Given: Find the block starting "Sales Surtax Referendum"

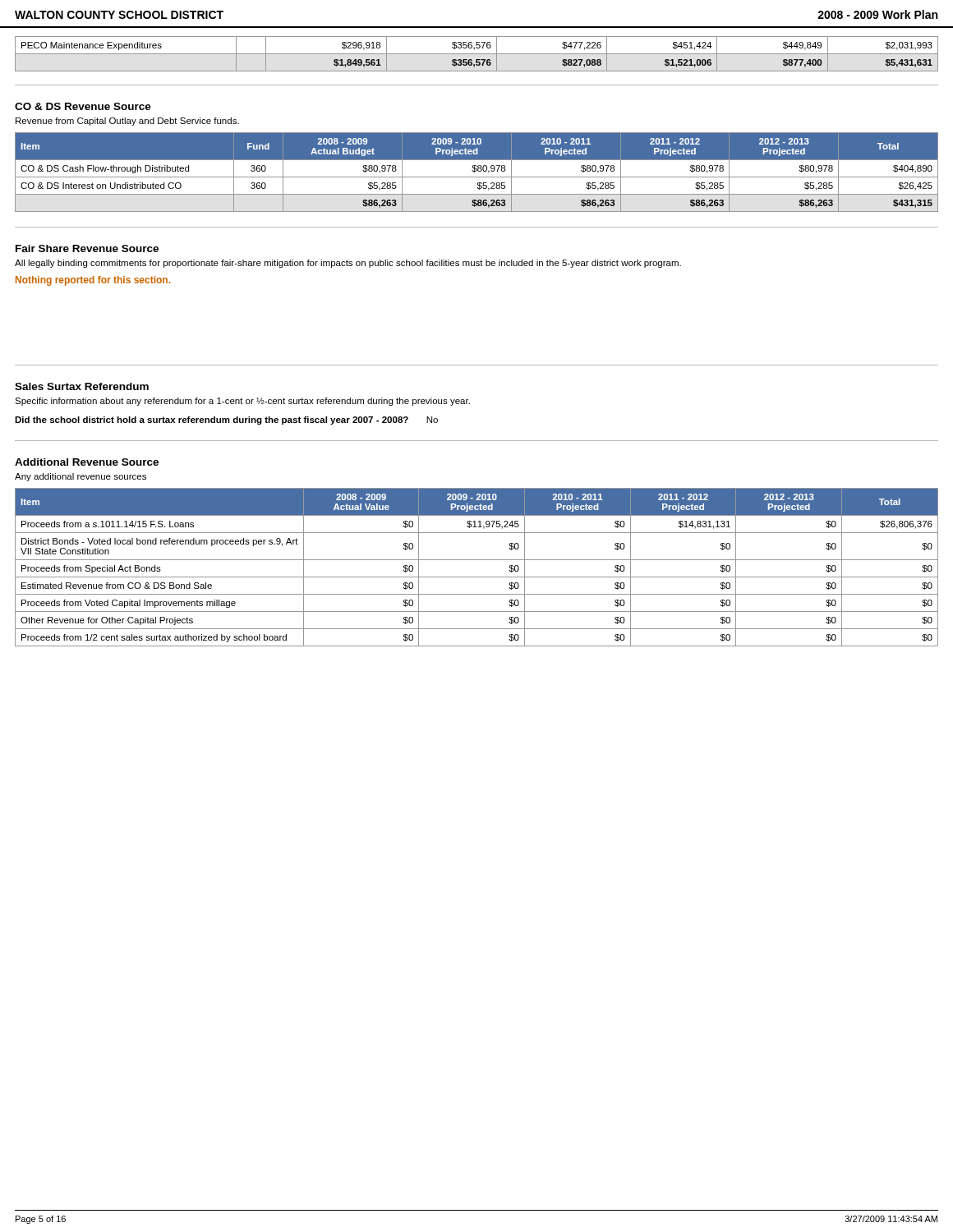Looking at the screenshot, I should point(82,386).
